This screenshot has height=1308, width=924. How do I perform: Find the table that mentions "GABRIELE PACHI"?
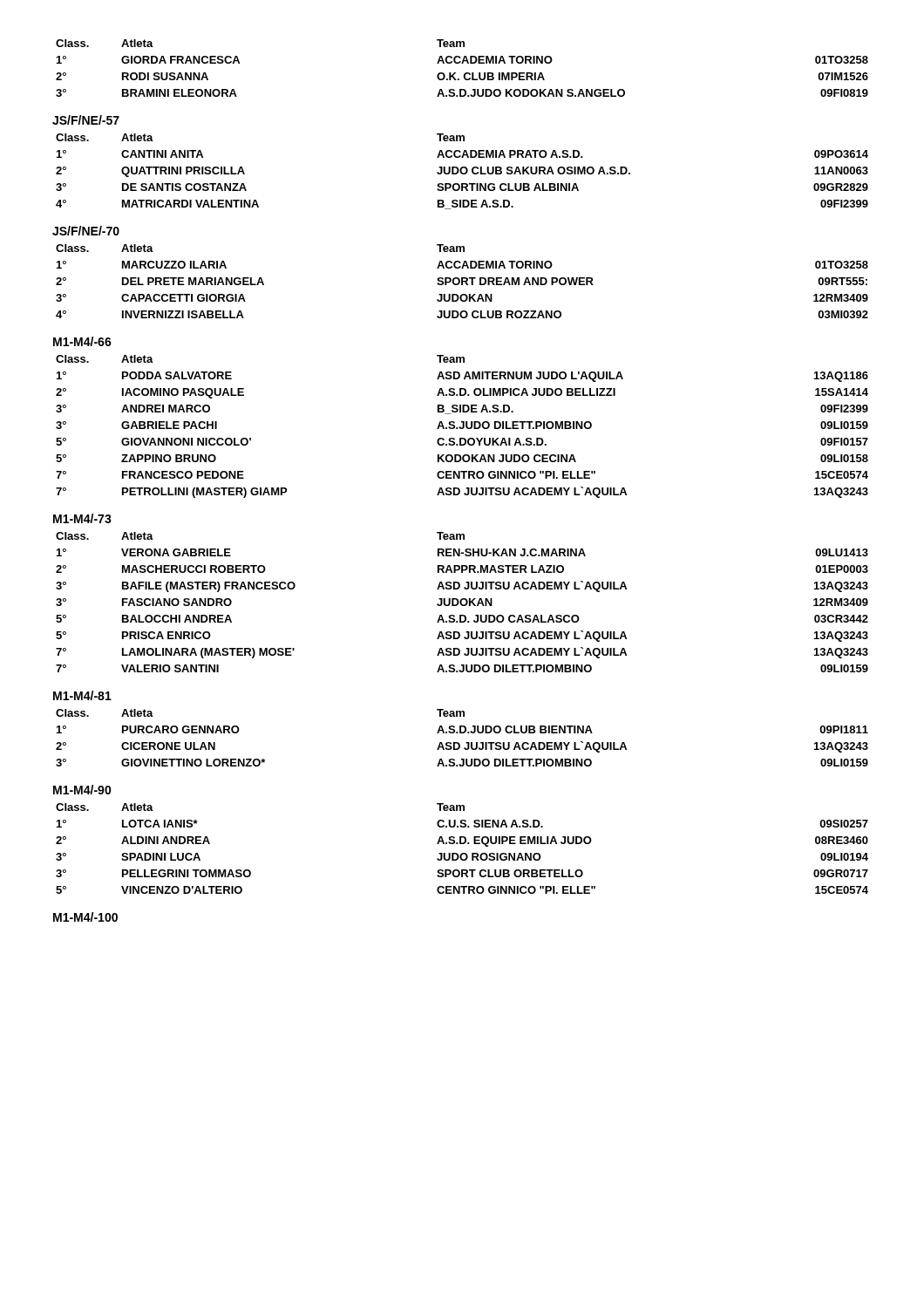pyautogui.click(x=462, y=425)
